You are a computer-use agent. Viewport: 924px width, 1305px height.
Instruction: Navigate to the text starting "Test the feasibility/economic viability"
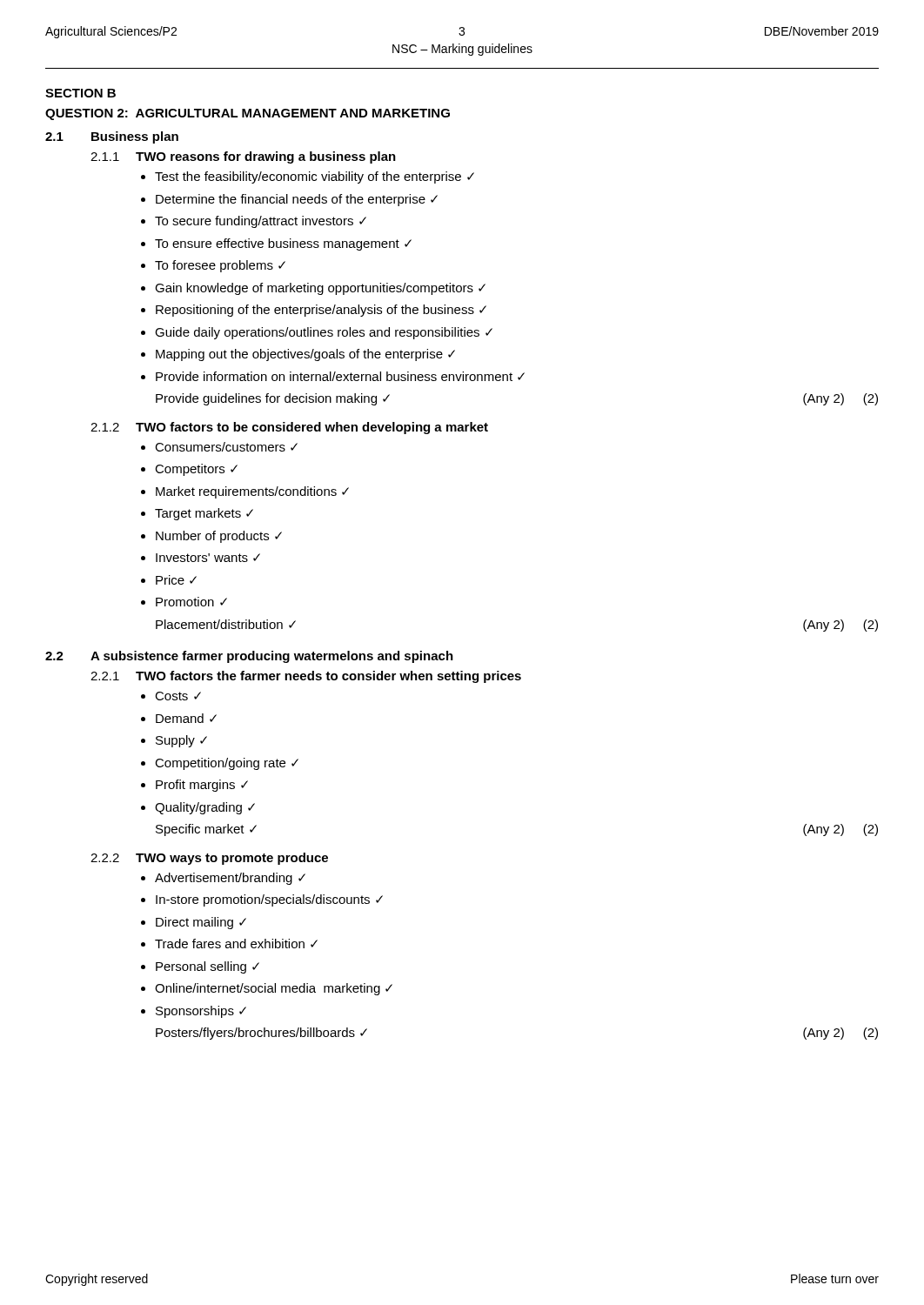(316, 176)
